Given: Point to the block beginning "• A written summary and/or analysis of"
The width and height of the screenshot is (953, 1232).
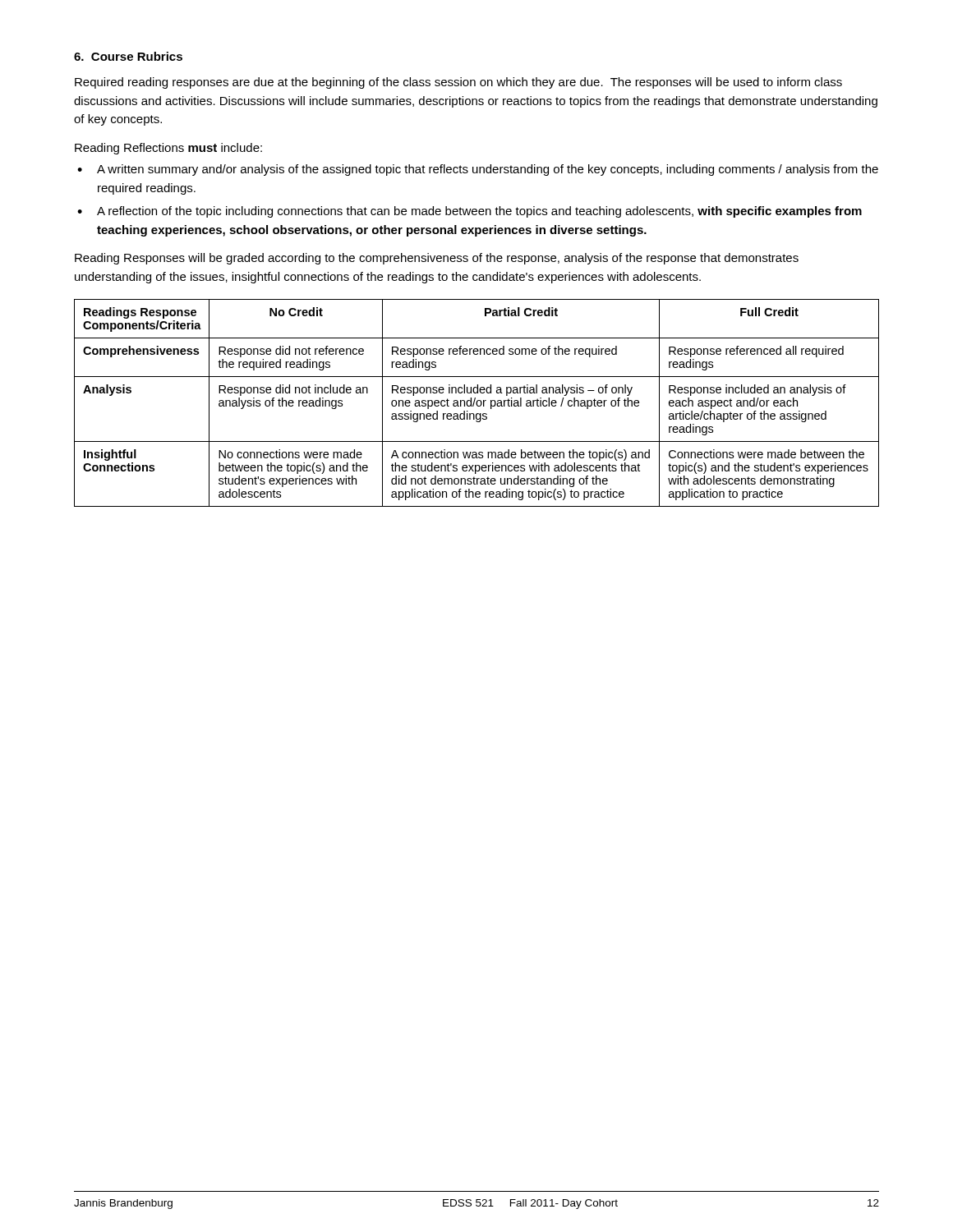Looking at the screenshot, I should click(x=476, y=179).
